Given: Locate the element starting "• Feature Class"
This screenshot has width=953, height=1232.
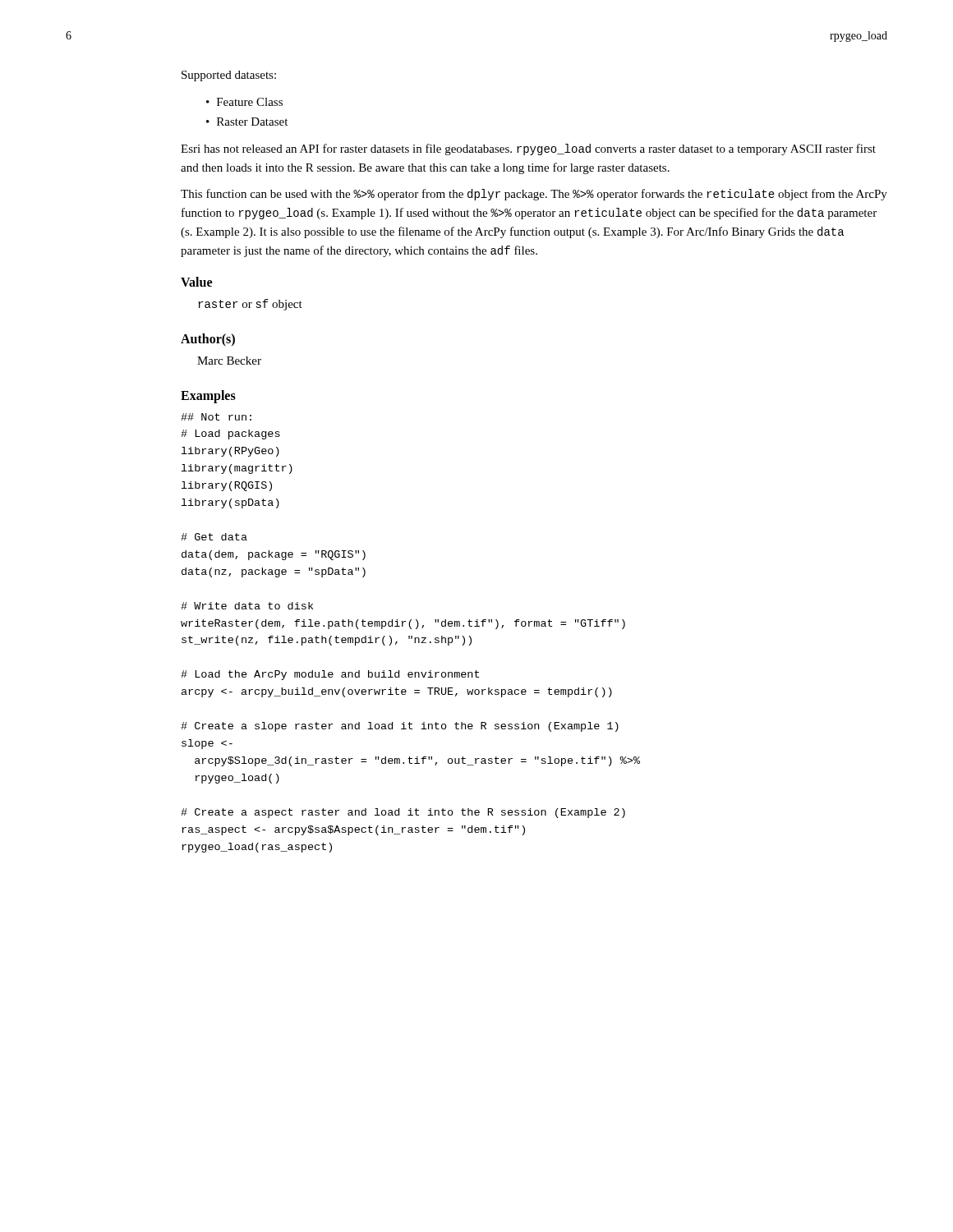Looking at the screenshot, I should [x=244, y=102].
